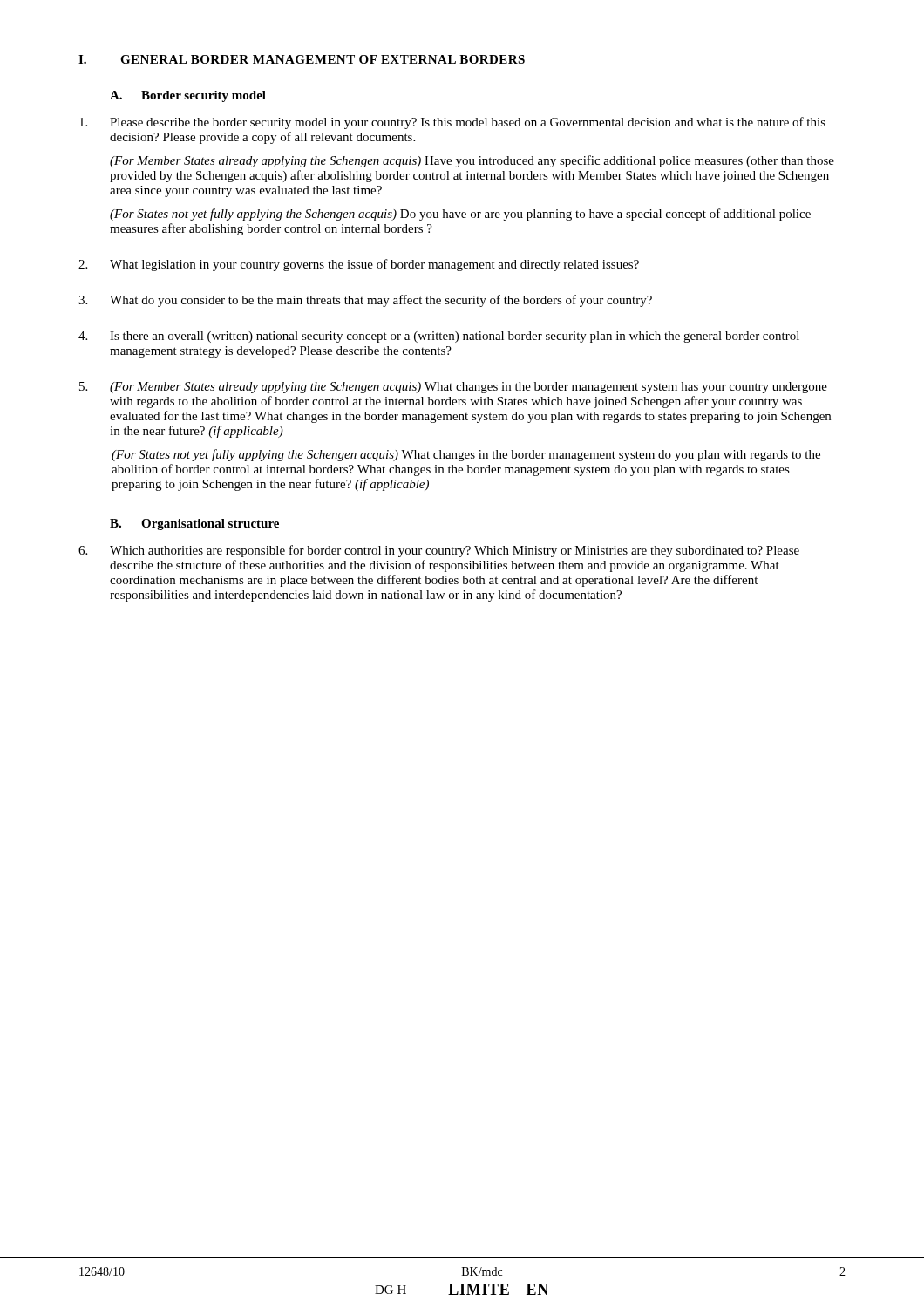The width and height of the screenshot is (924, 1308).
Task: Click on the element starting "2. What legislation in your country"
Action: point(458,269)
